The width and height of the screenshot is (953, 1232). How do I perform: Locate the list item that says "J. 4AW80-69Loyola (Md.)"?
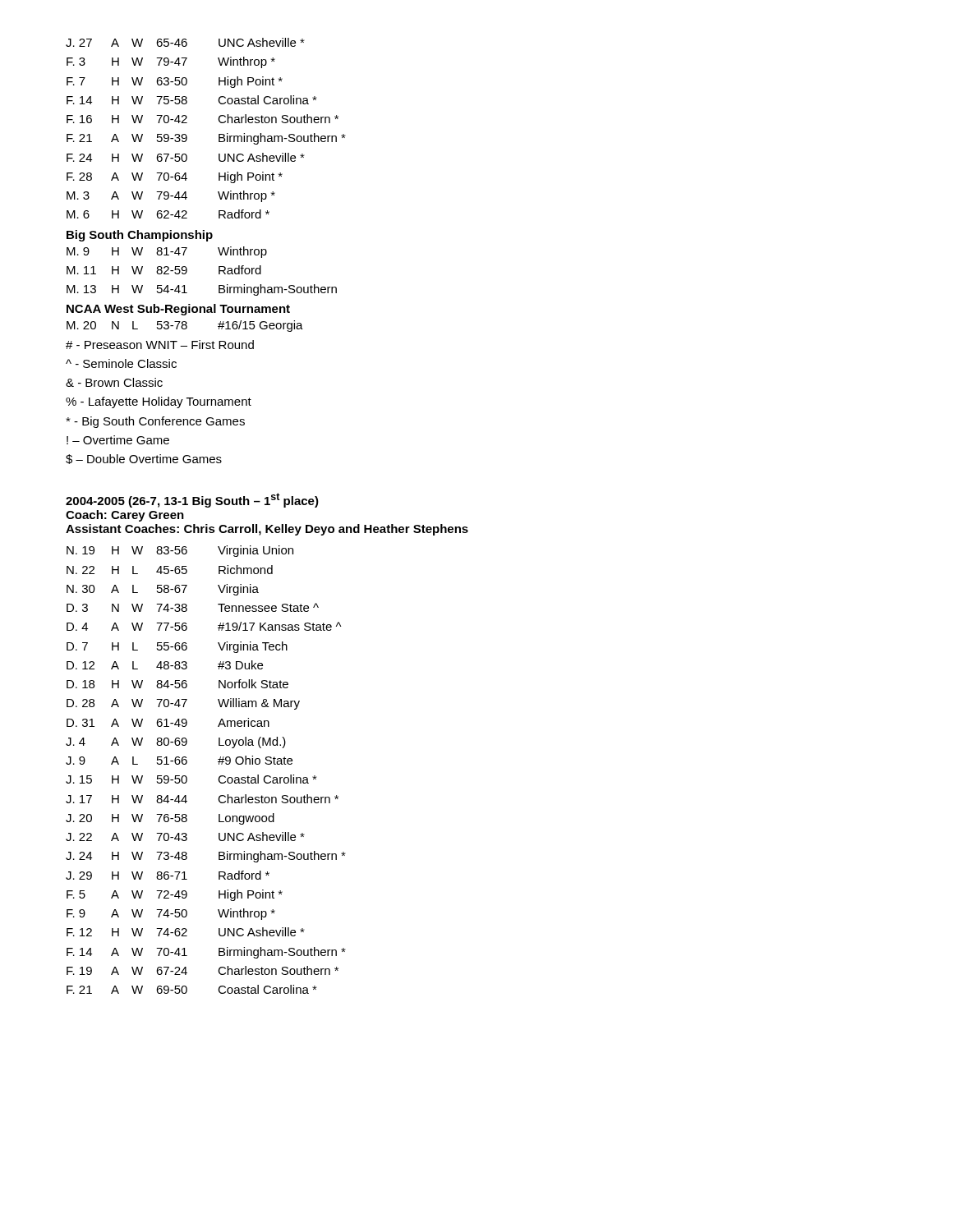tap(286, 741)
